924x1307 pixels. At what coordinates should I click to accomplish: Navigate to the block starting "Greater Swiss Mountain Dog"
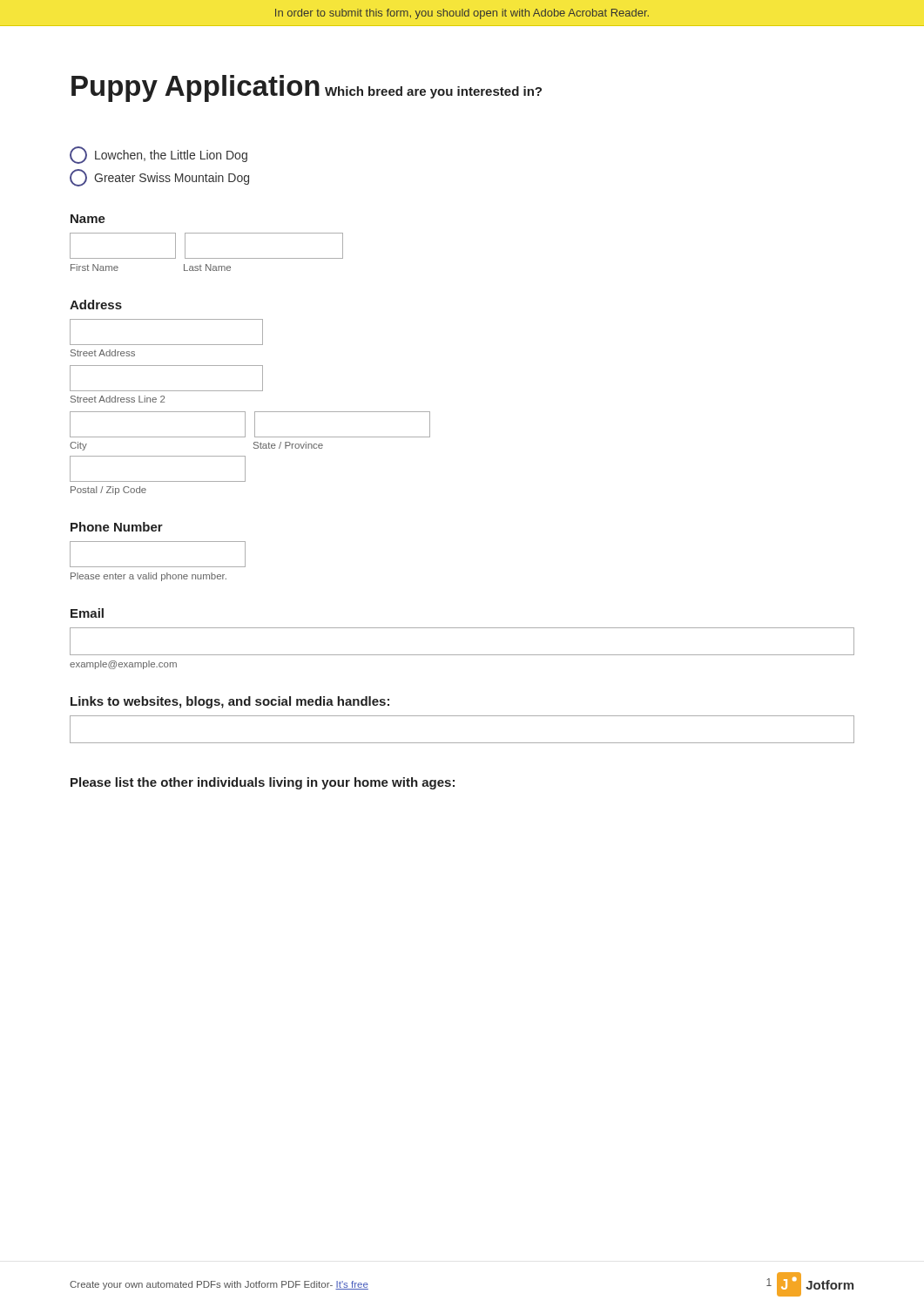pos(160,178)
